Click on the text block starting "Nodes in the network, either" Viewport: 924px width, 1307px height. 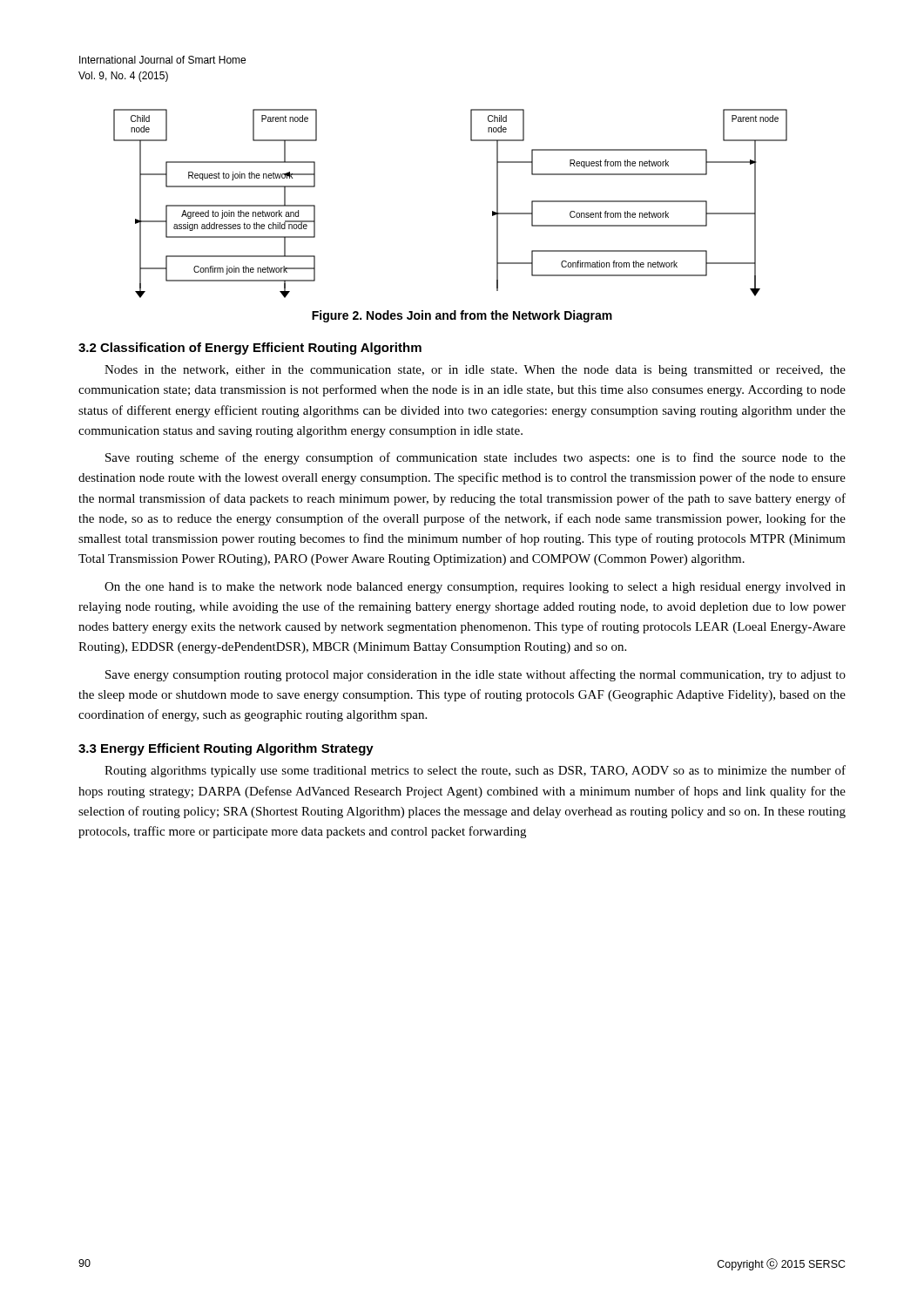coord(462,400)
